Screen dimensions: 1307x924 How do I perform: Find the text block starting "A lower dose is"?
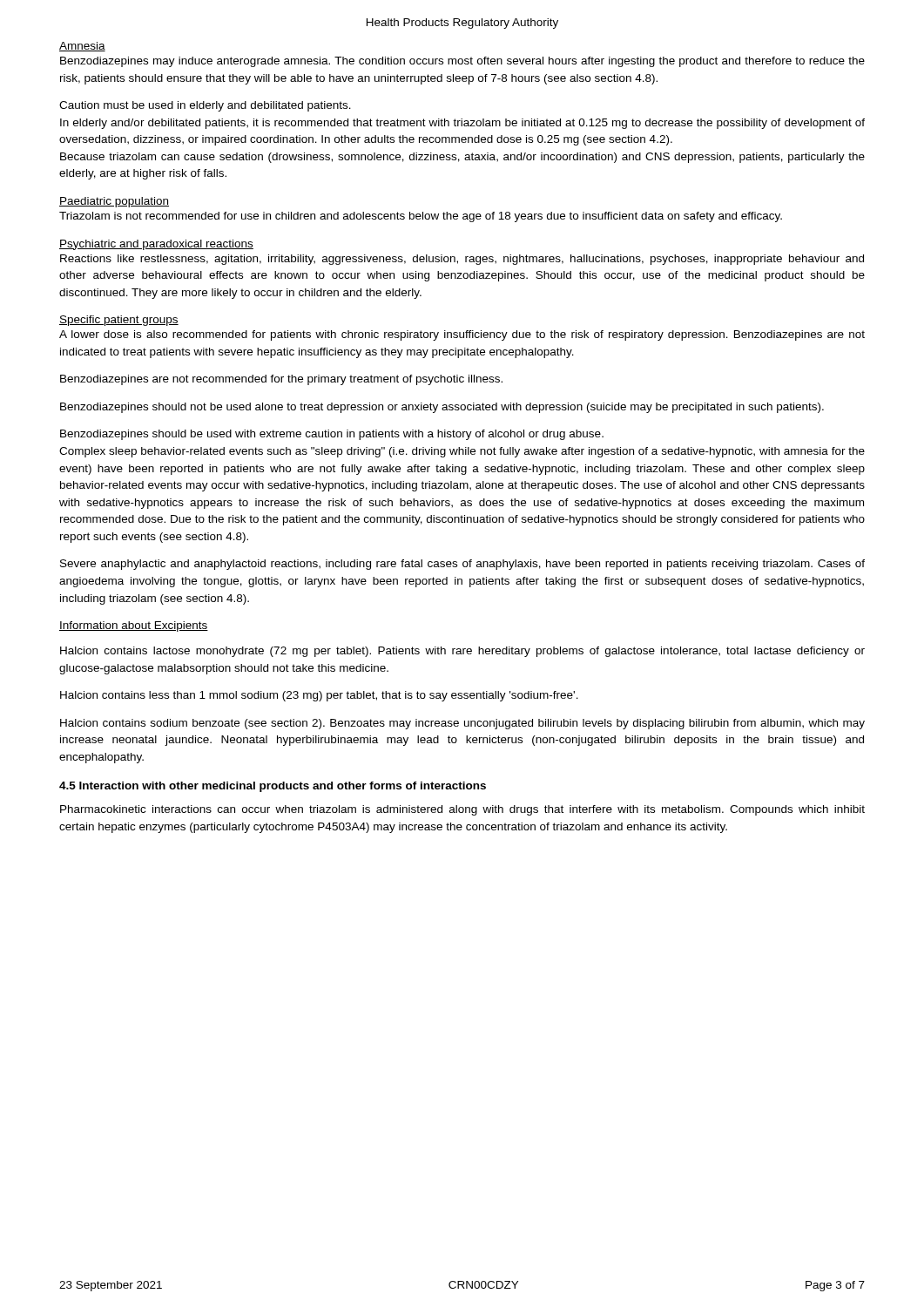(462, 343)
